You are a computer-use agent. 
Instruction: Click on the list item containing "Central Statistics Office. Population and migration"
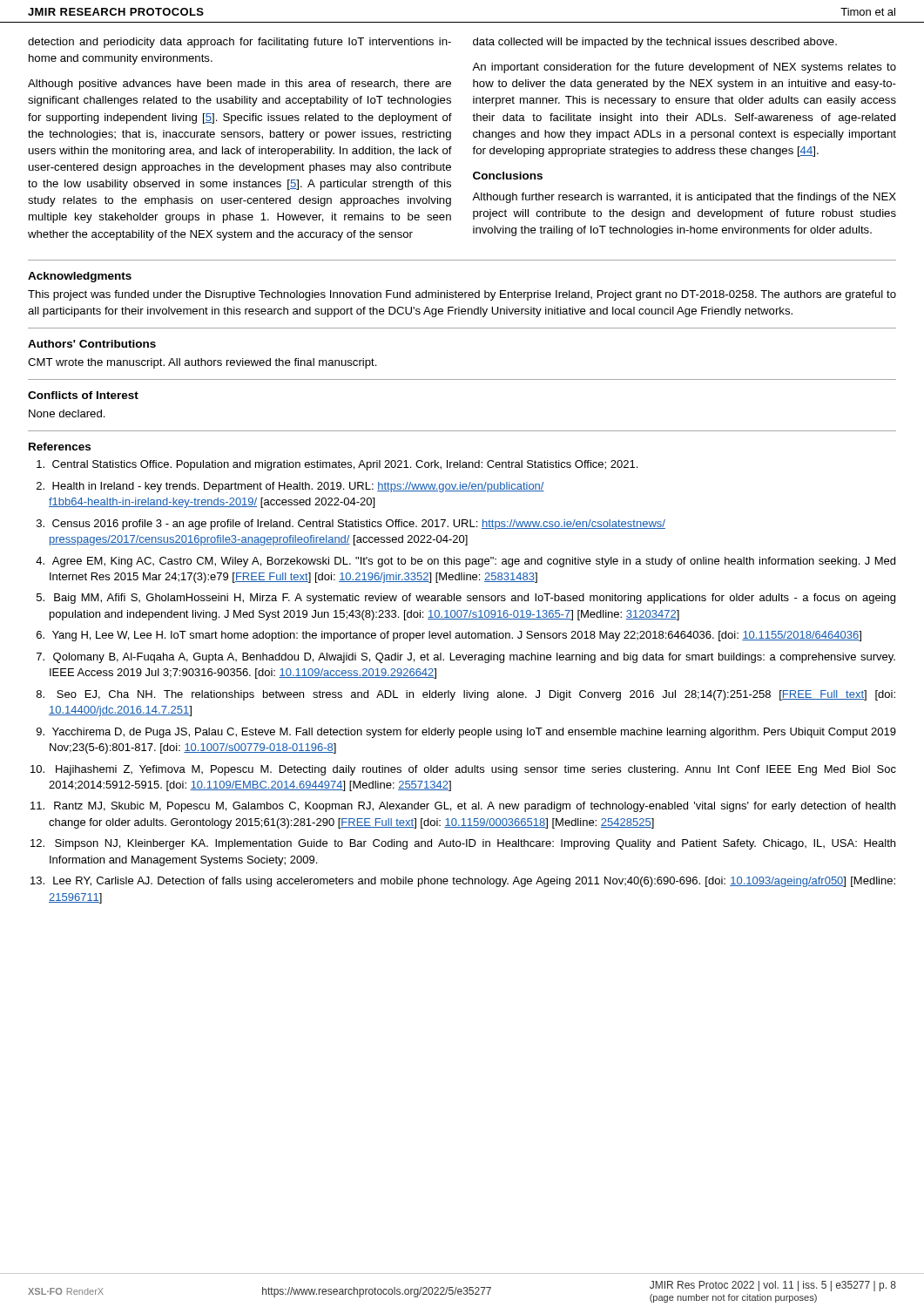pos(333,465)
